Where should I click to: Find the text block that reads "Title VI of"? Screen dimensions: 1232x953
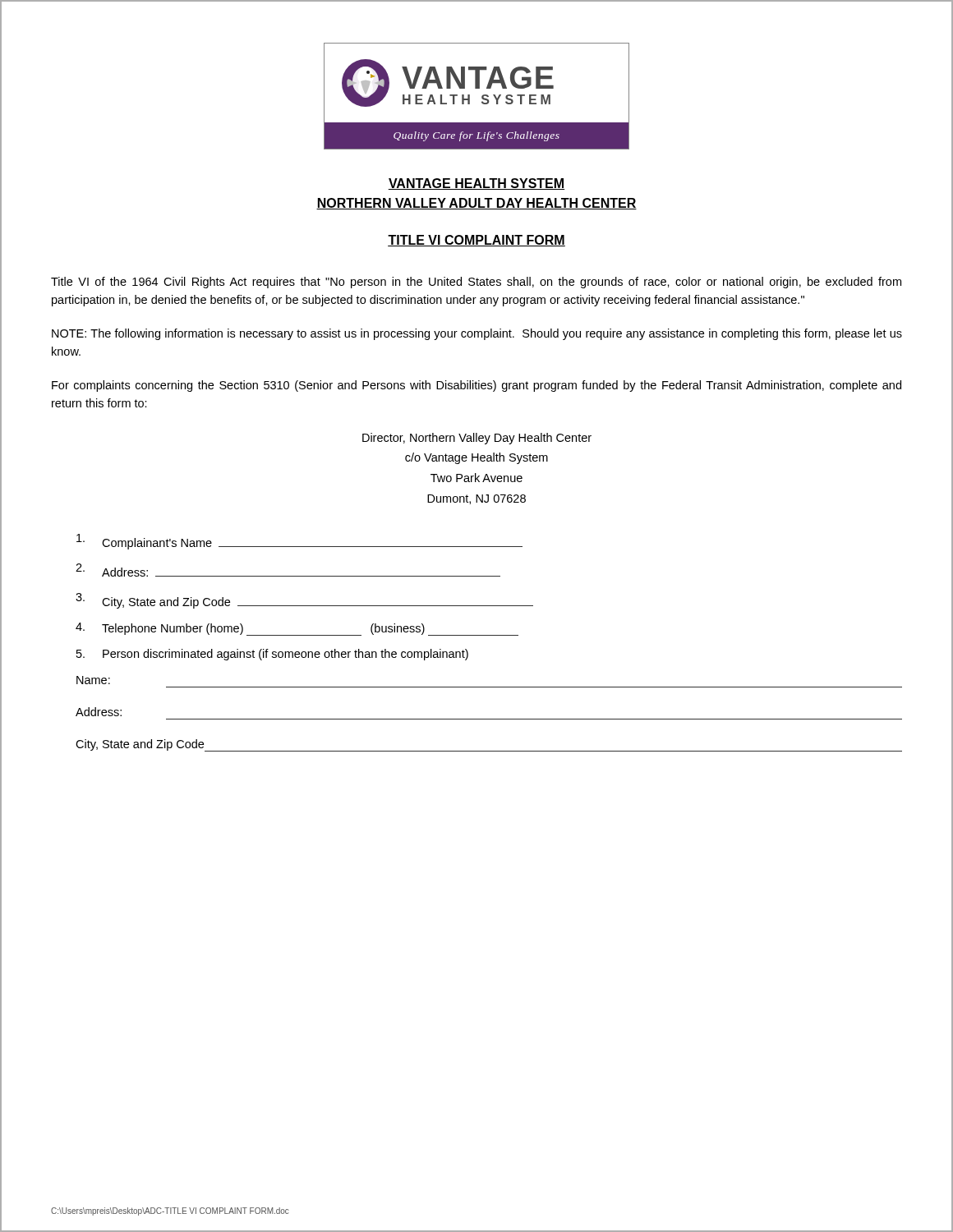coord(476,291)
